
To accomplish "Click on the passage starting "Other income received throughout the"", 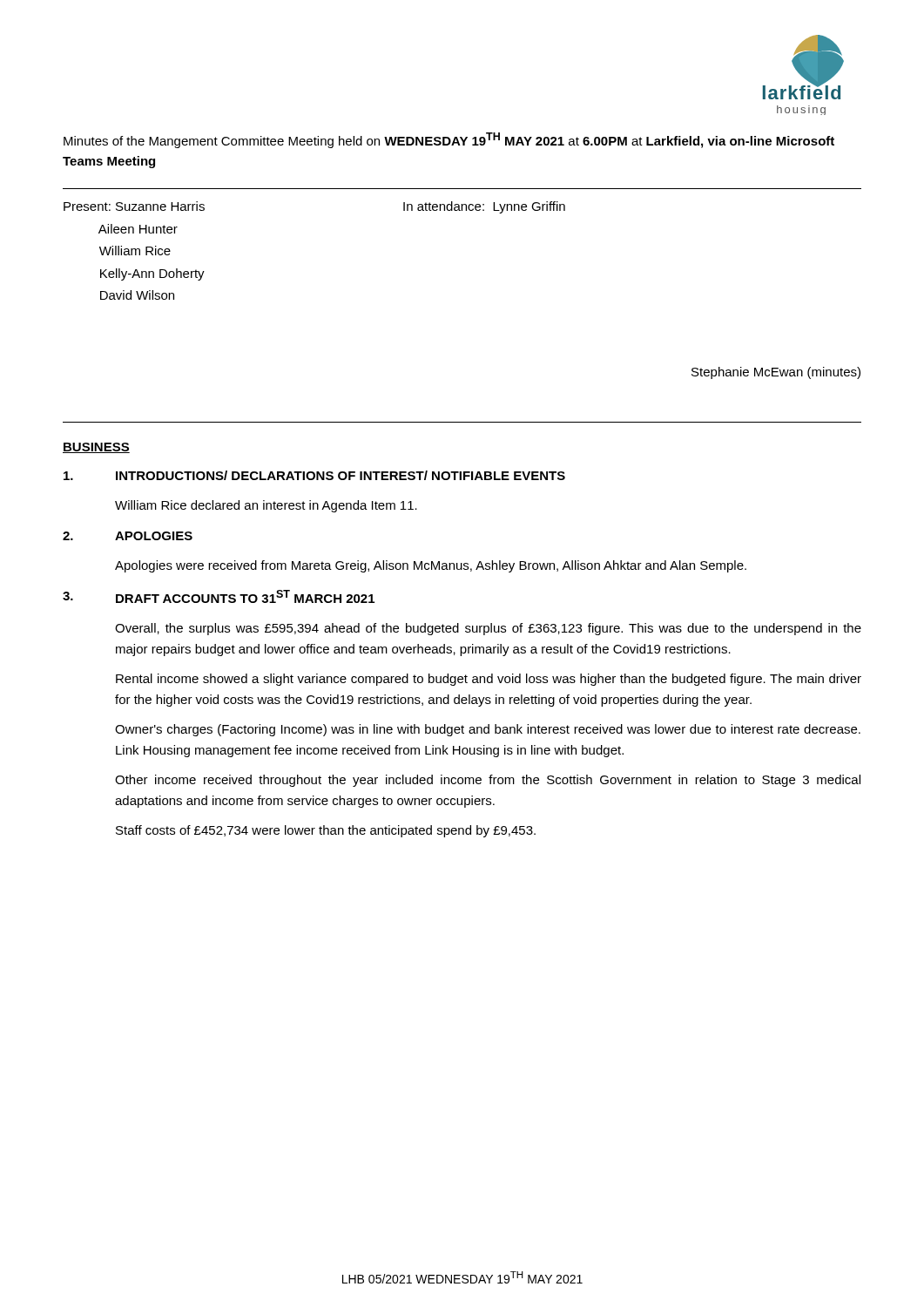I will pyautogui.click(x=488, y=790).
